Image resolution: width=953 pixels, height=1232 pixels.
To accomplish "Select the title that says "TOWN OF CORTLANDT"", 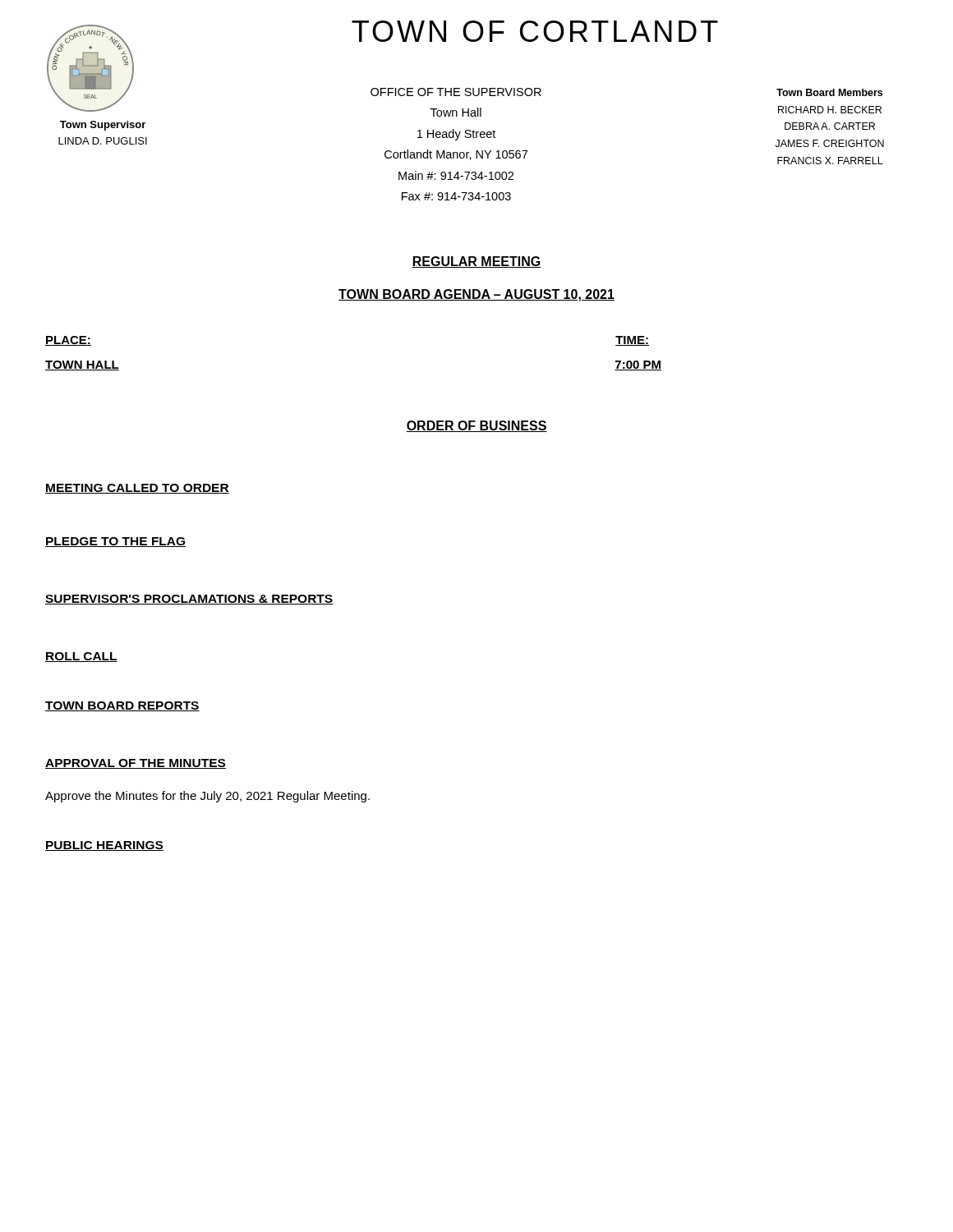I will [x=536, y=32].
